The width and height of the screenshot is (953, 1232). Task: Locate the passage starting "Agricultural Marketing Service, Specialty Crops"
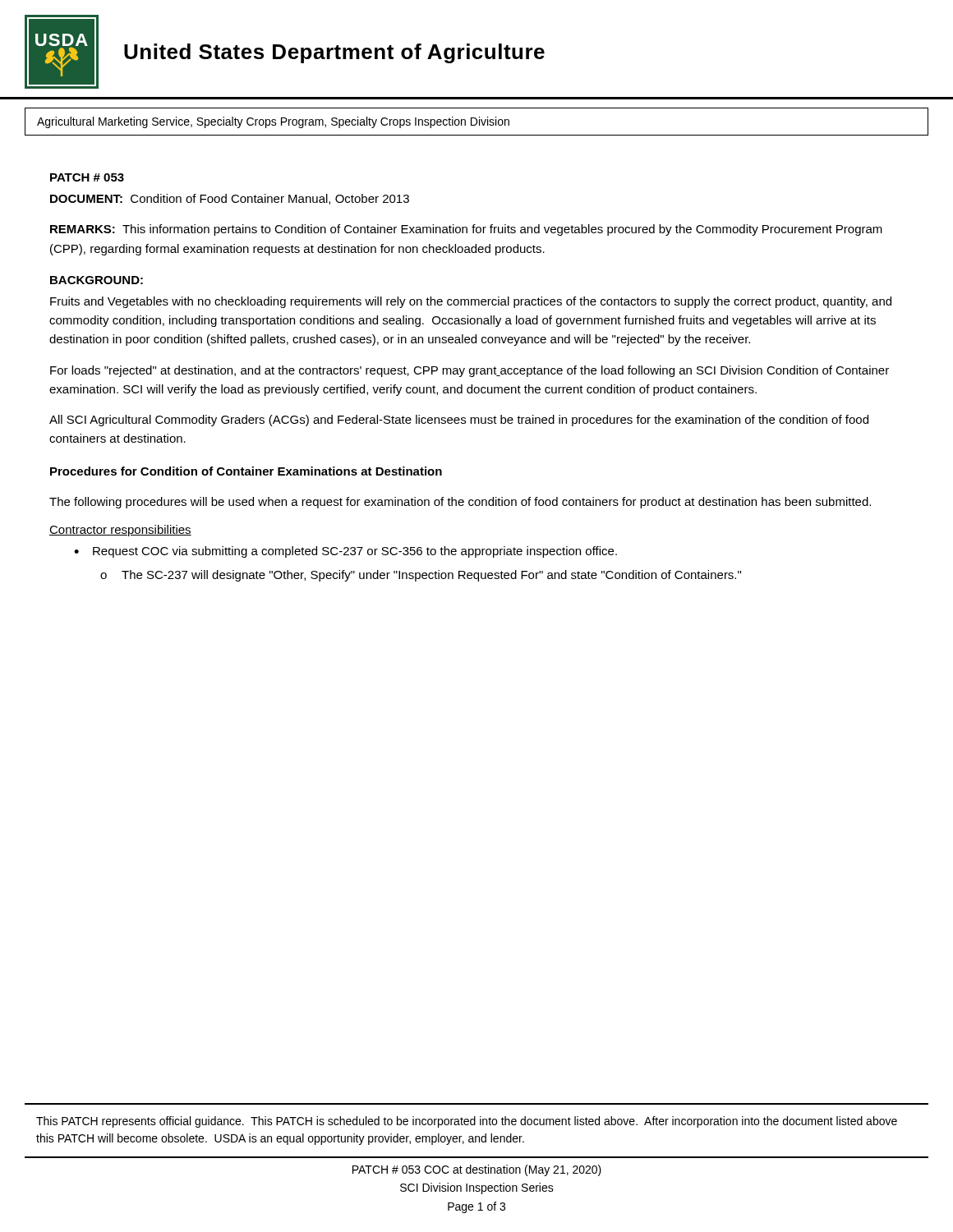pos(274,122)
